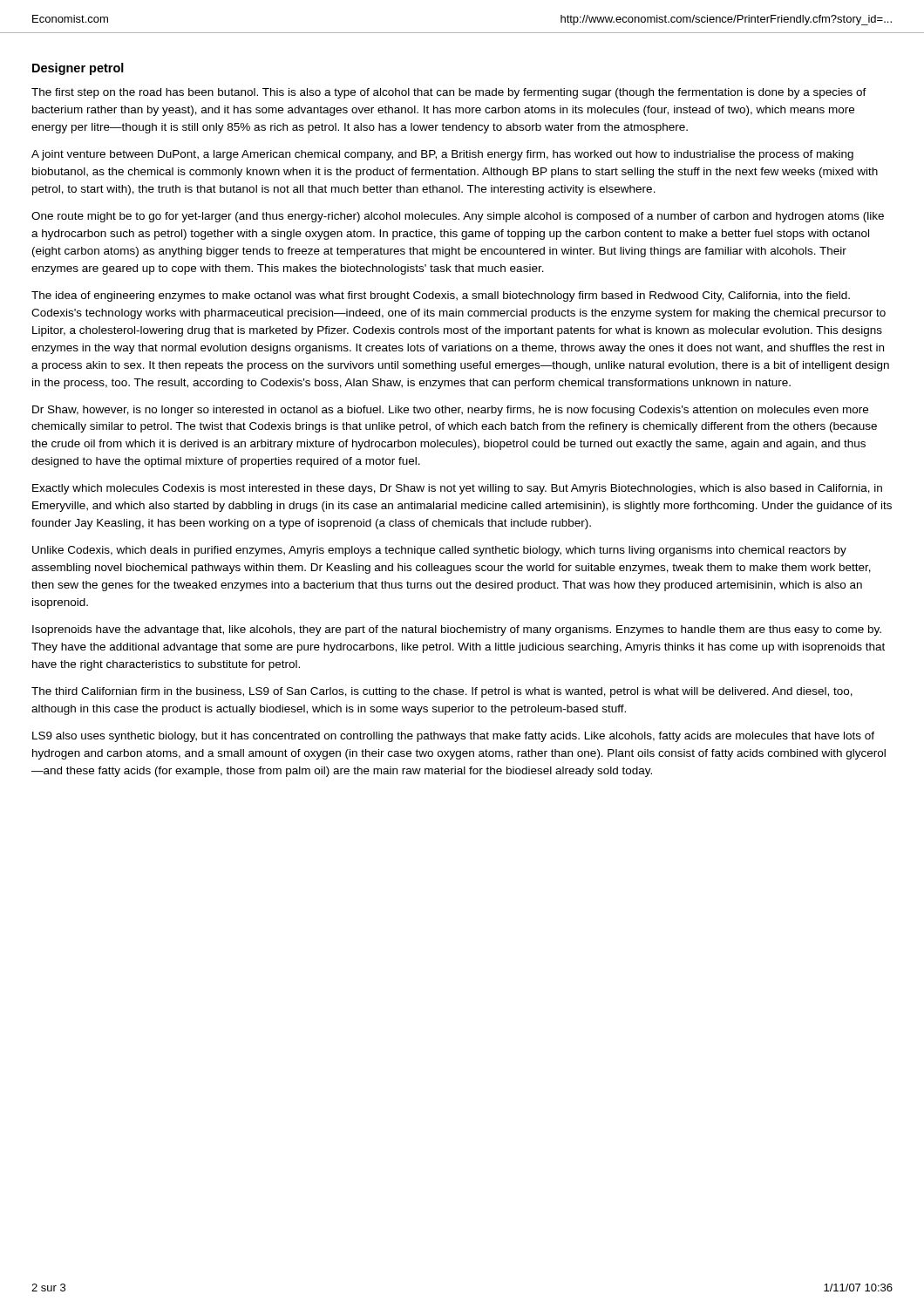Viewport: 924px width, 1308px height.
Task: Find the block starting "The first step on the road"
Action: (x=449, y=109)
